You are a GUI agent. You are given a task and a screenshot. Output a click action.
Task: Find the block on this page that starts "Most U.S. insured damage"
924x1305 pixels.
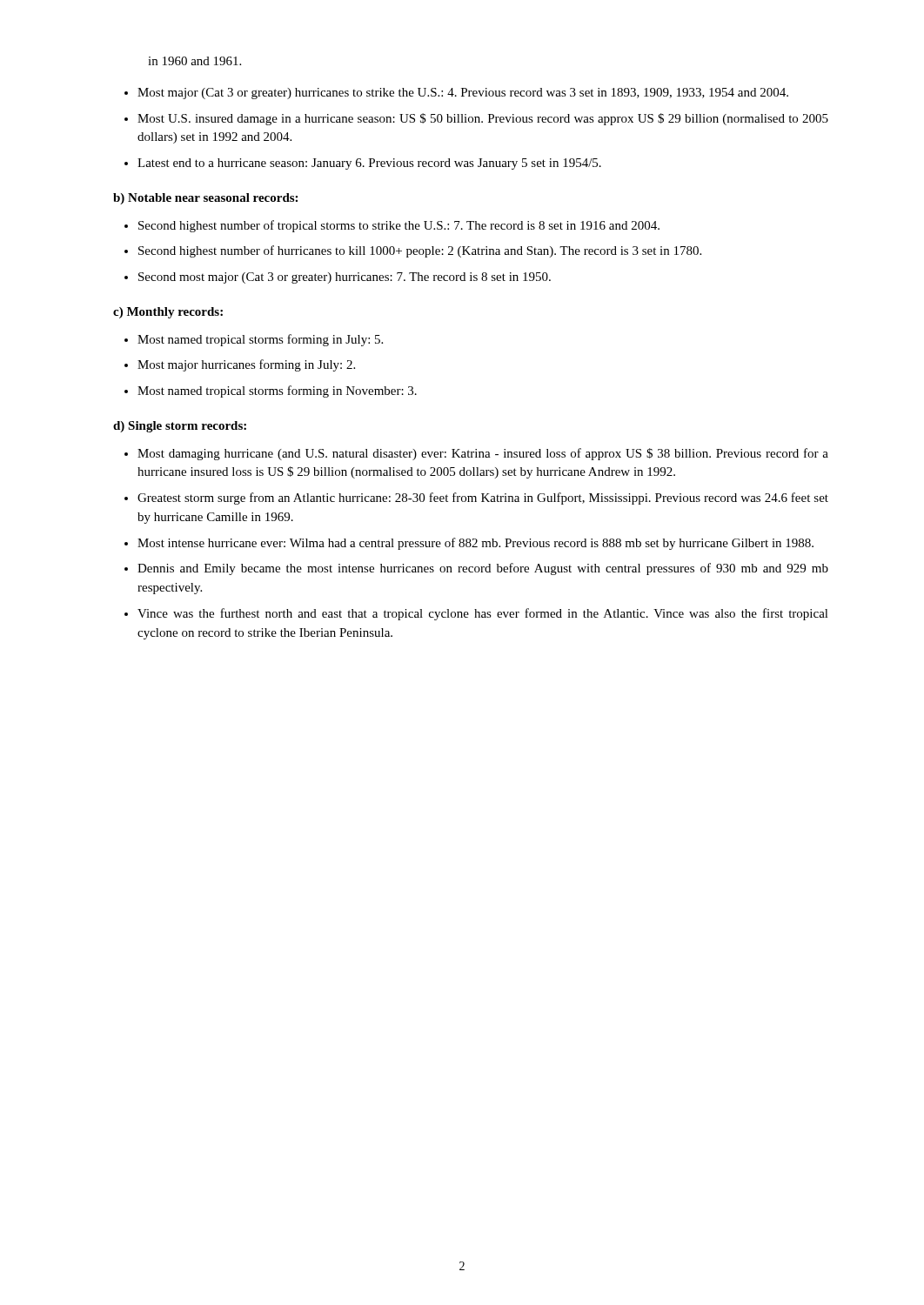483,128
